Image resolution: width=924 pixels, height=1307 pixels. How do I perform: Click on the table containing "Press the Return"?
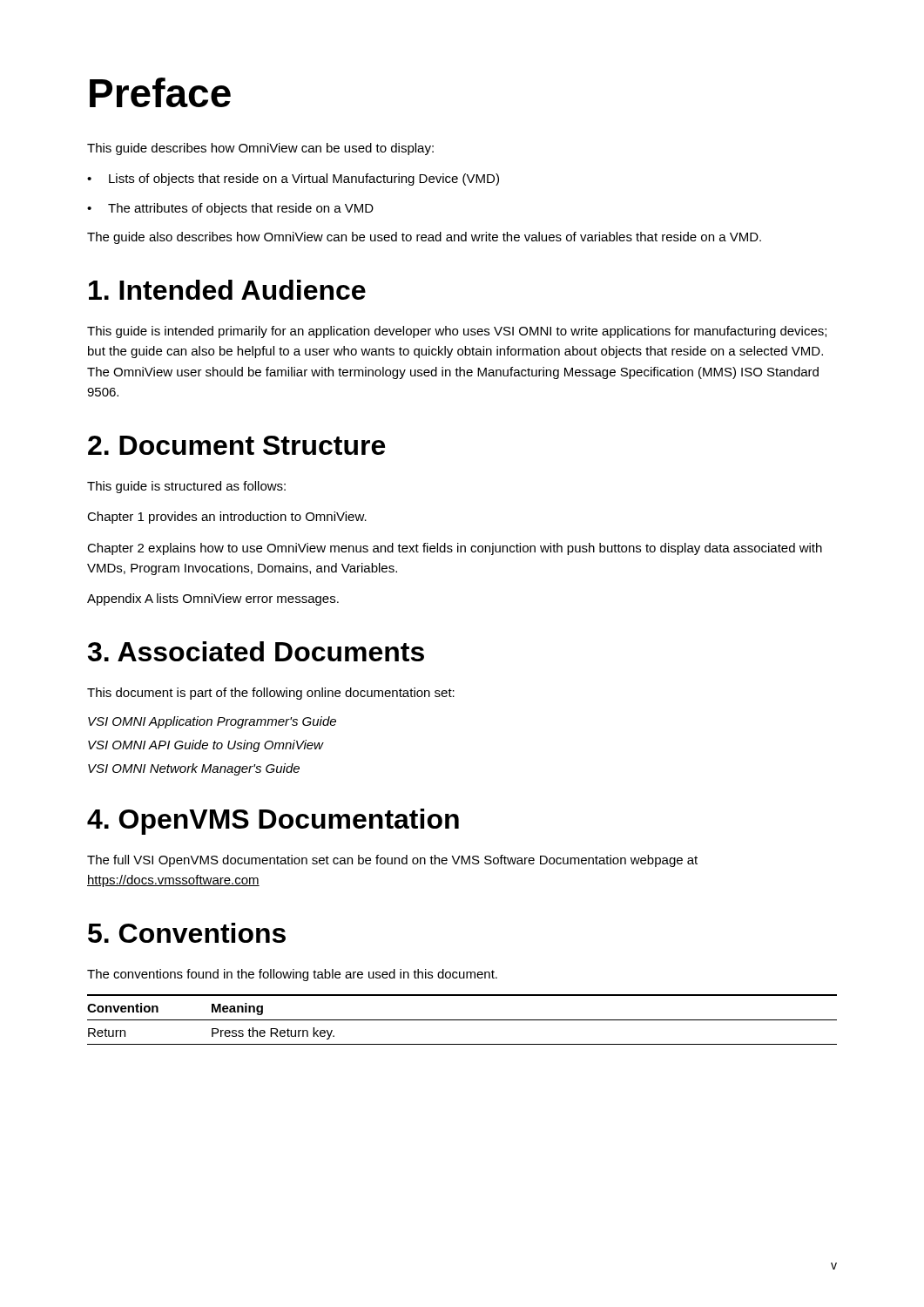pos(462,1020)
